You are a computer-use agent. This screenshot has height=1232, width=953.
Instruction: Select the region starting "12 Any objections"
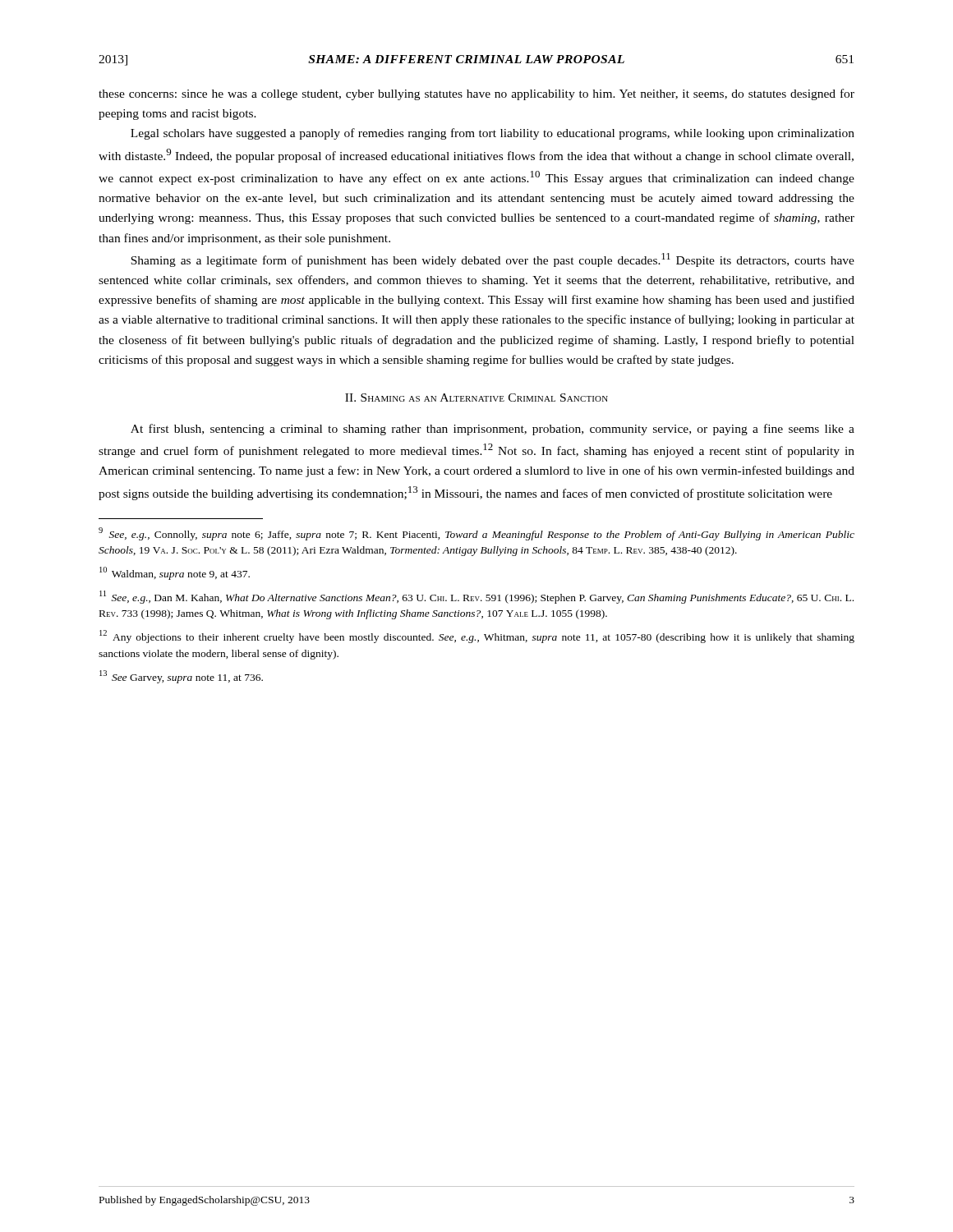pyautogui.click(x=476, y=644)
